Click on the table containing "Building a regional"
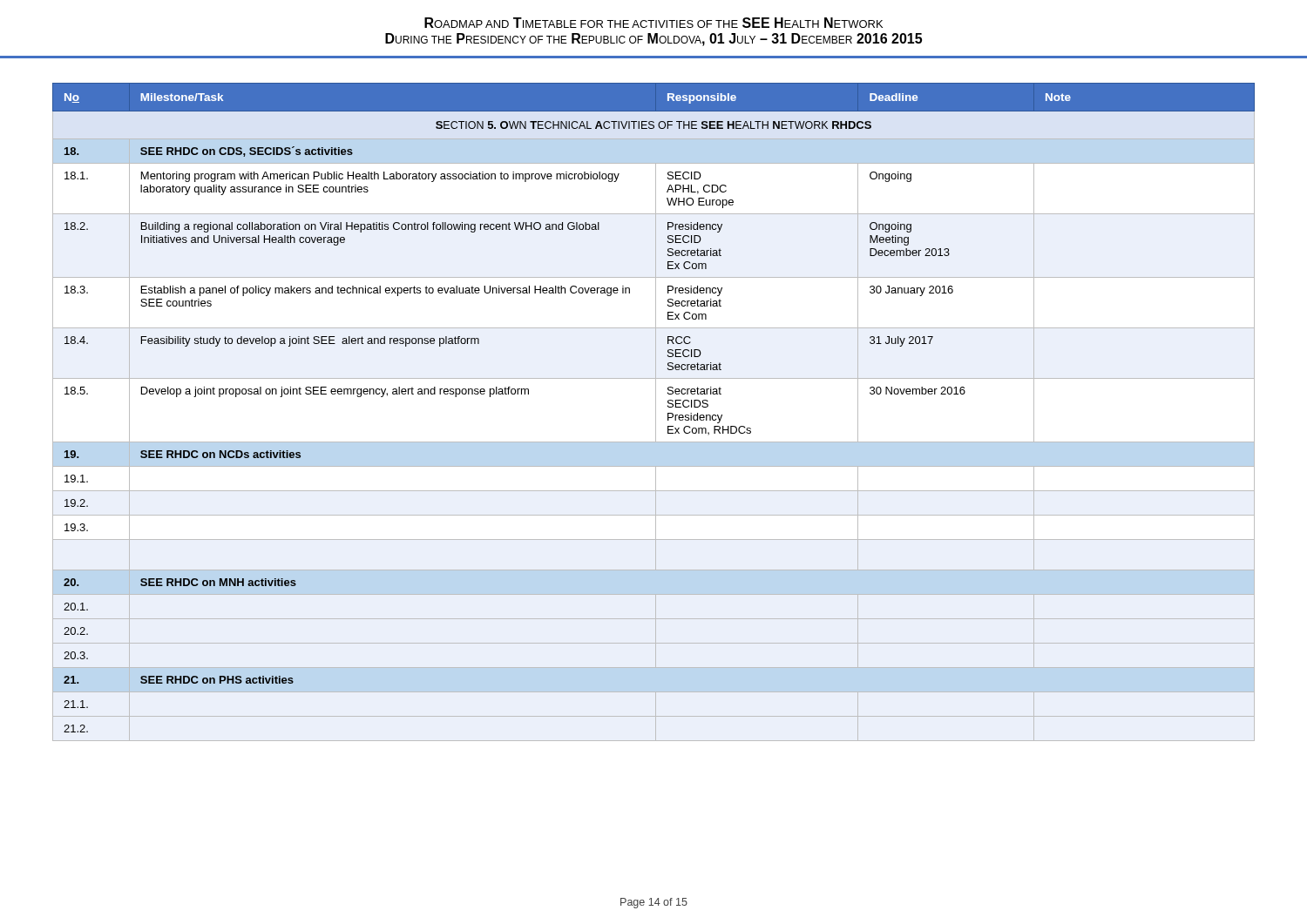1307x924 pixels. point(654,412)
